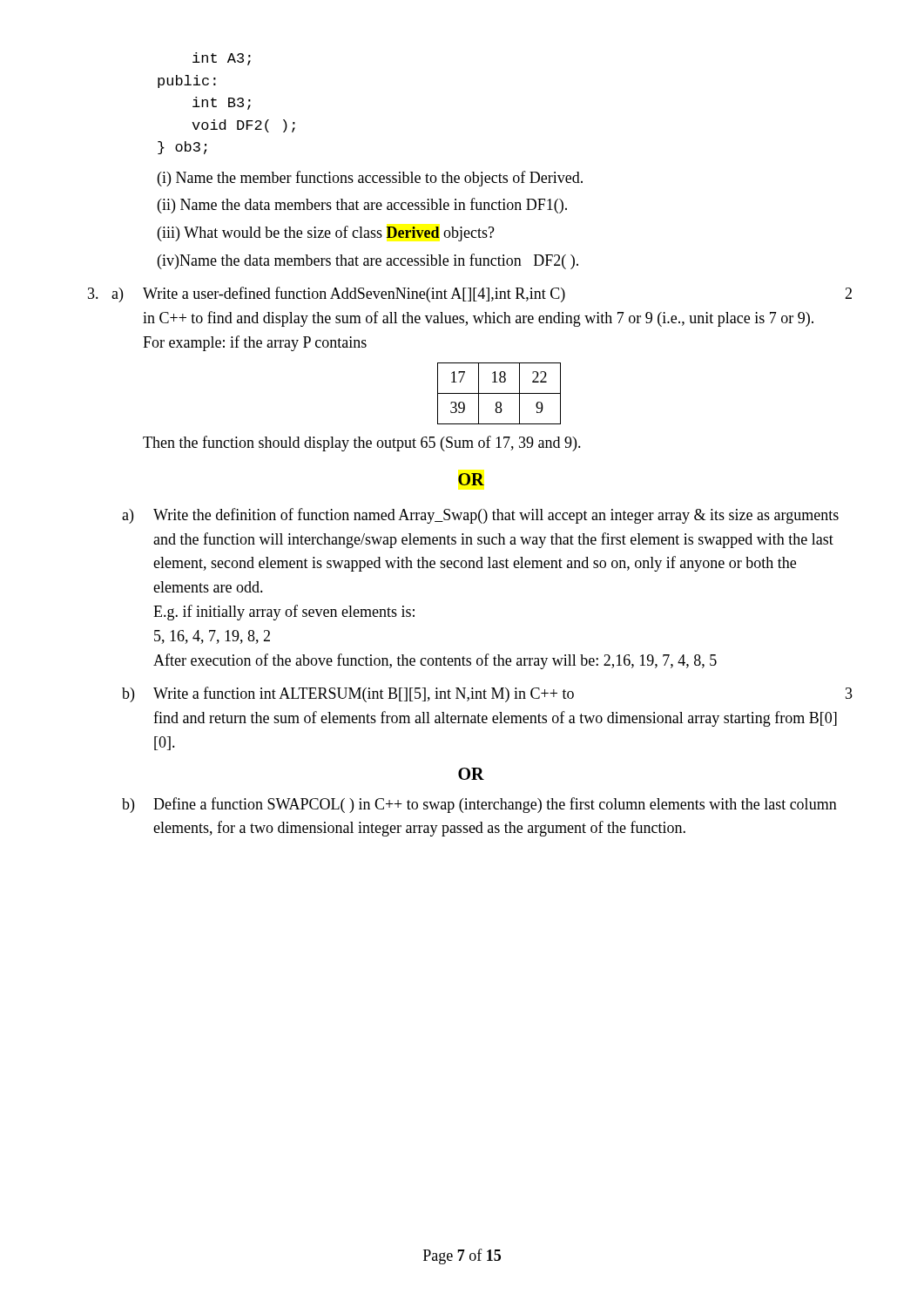Locate a table
This screenshot has height=1307, width=924.
click(499, 393)
